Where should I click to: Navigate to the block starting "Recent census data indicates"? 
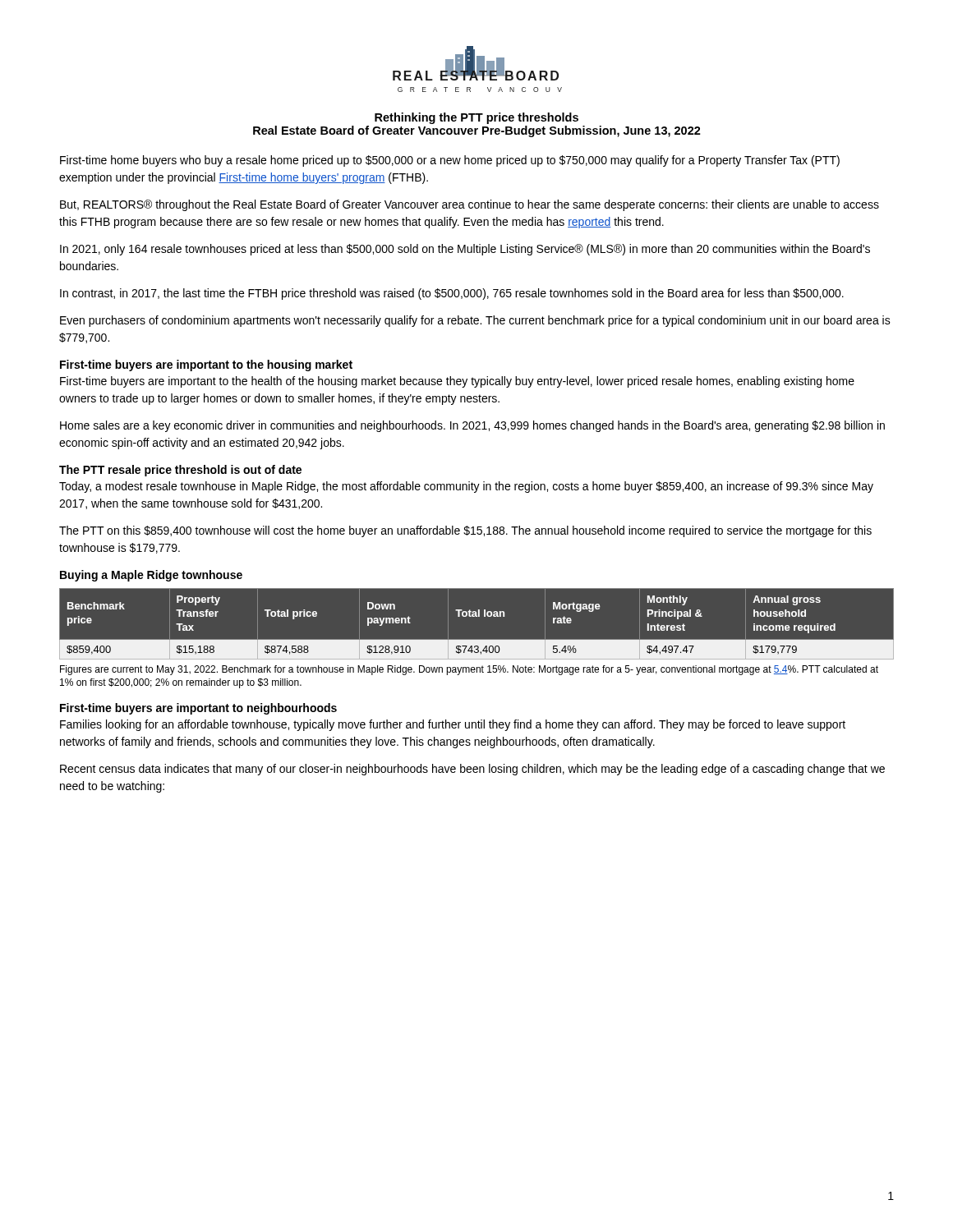(472, 778)
